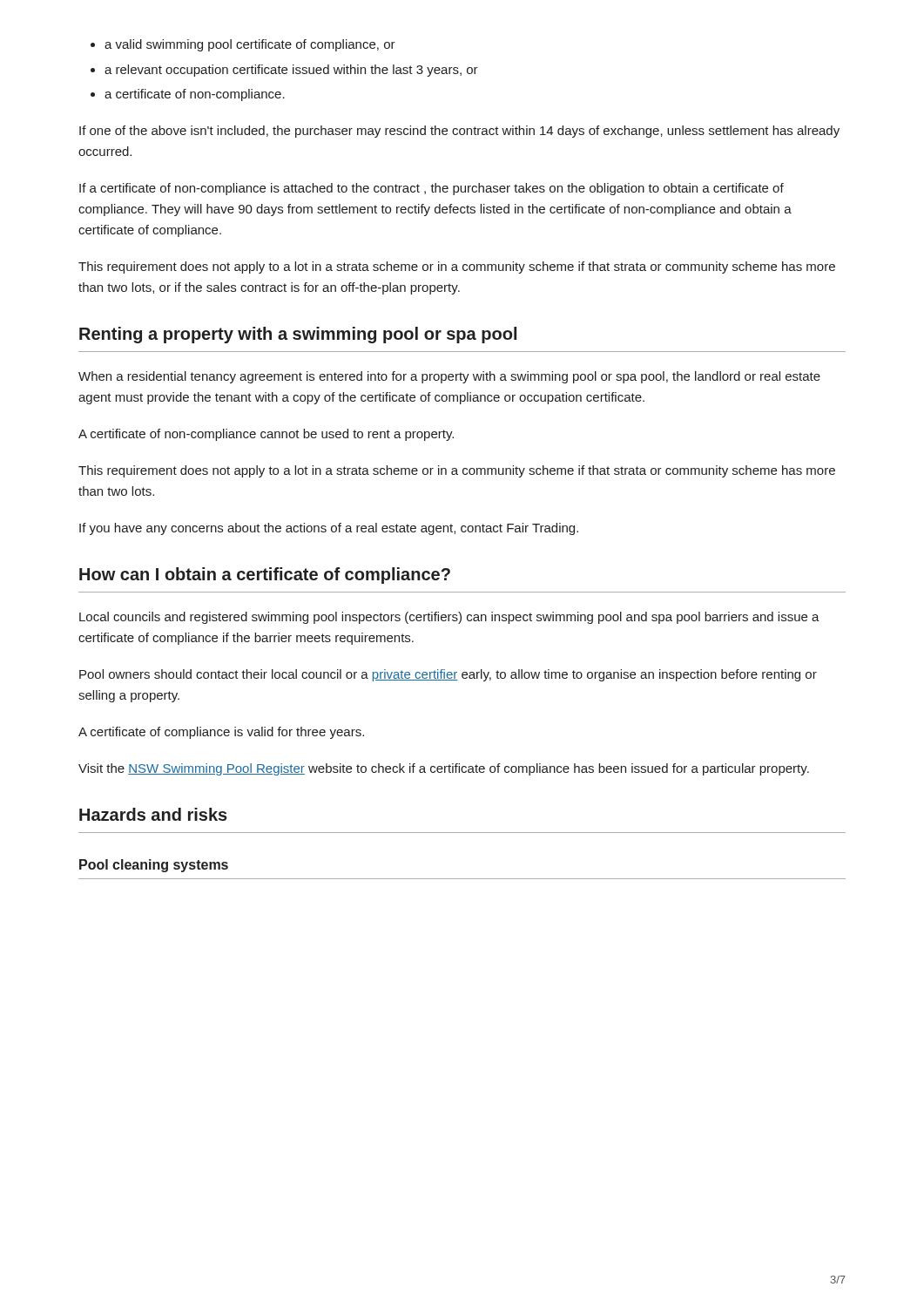The height and width of the screenshot is (1307, 924).
Task: Find the block on this page that starts "If one of the above isn't included,"
Action: (x=459, y=140)
